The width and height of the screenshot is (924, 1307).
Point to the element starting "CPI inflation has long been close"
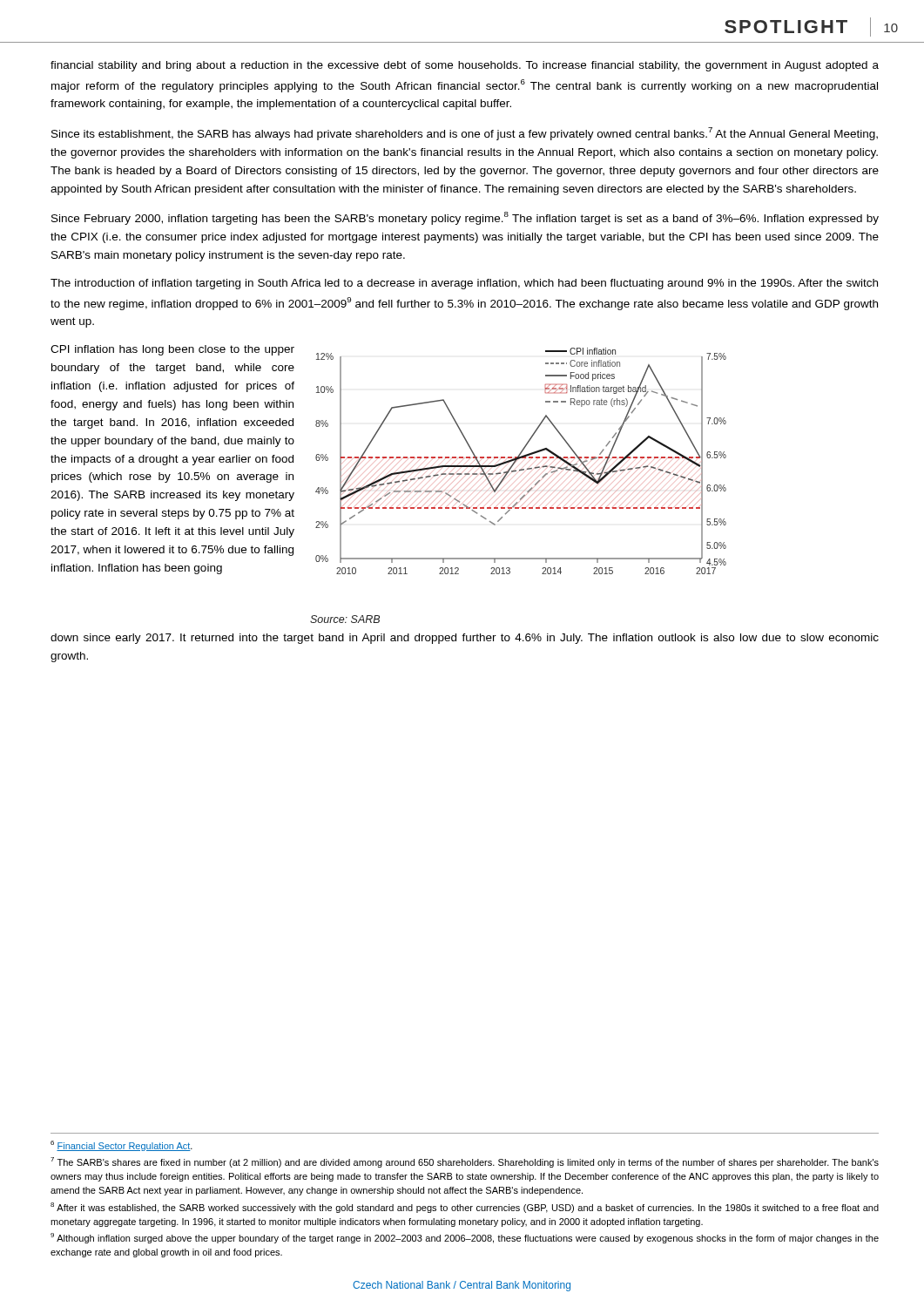tap(172, 458)
